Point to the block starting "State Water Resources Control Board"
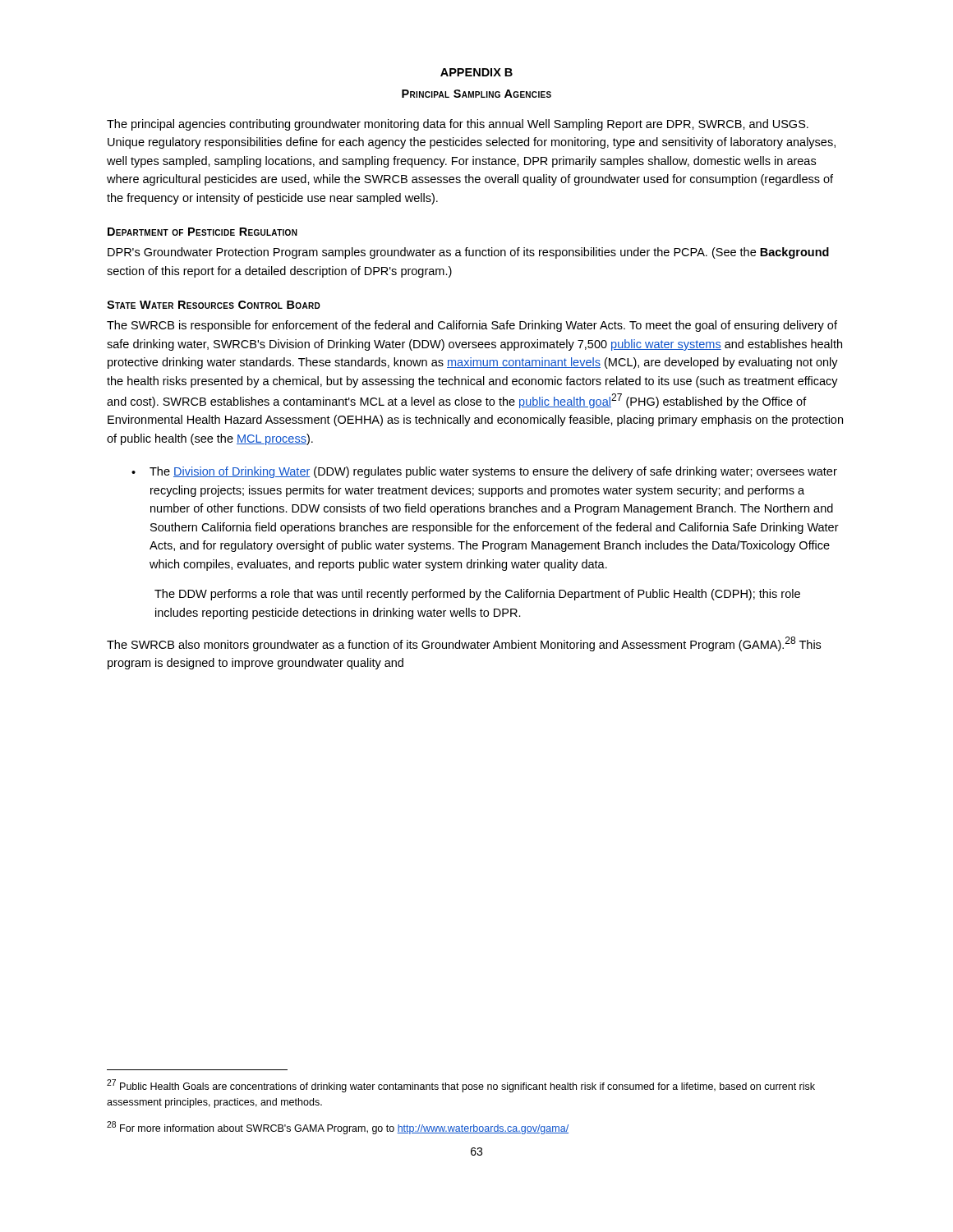 click(214, 305)
